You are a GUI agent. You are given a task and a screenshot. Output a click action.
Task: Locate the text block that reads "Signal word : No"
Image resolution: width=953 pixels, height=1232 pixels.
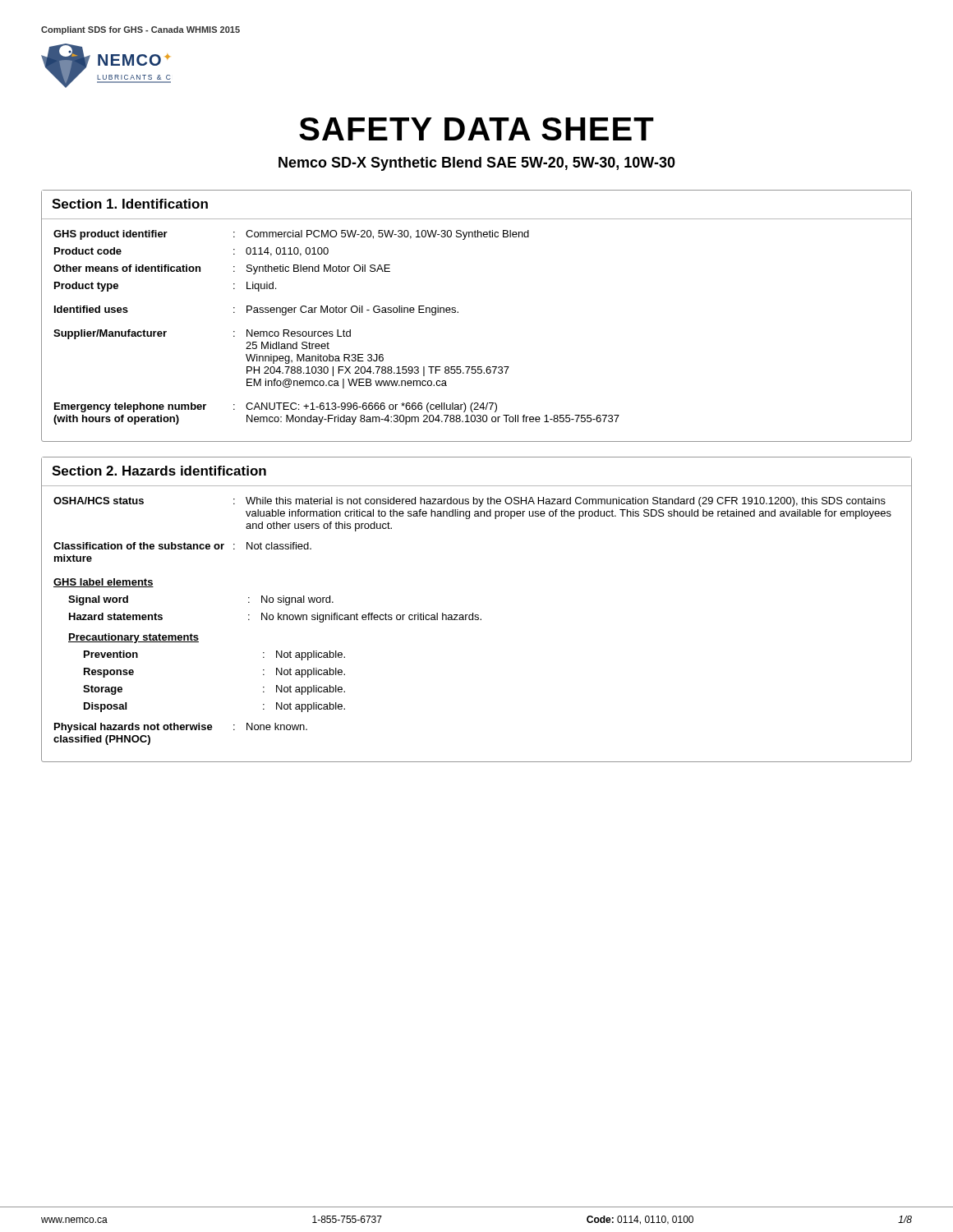(x=92, y=600)
